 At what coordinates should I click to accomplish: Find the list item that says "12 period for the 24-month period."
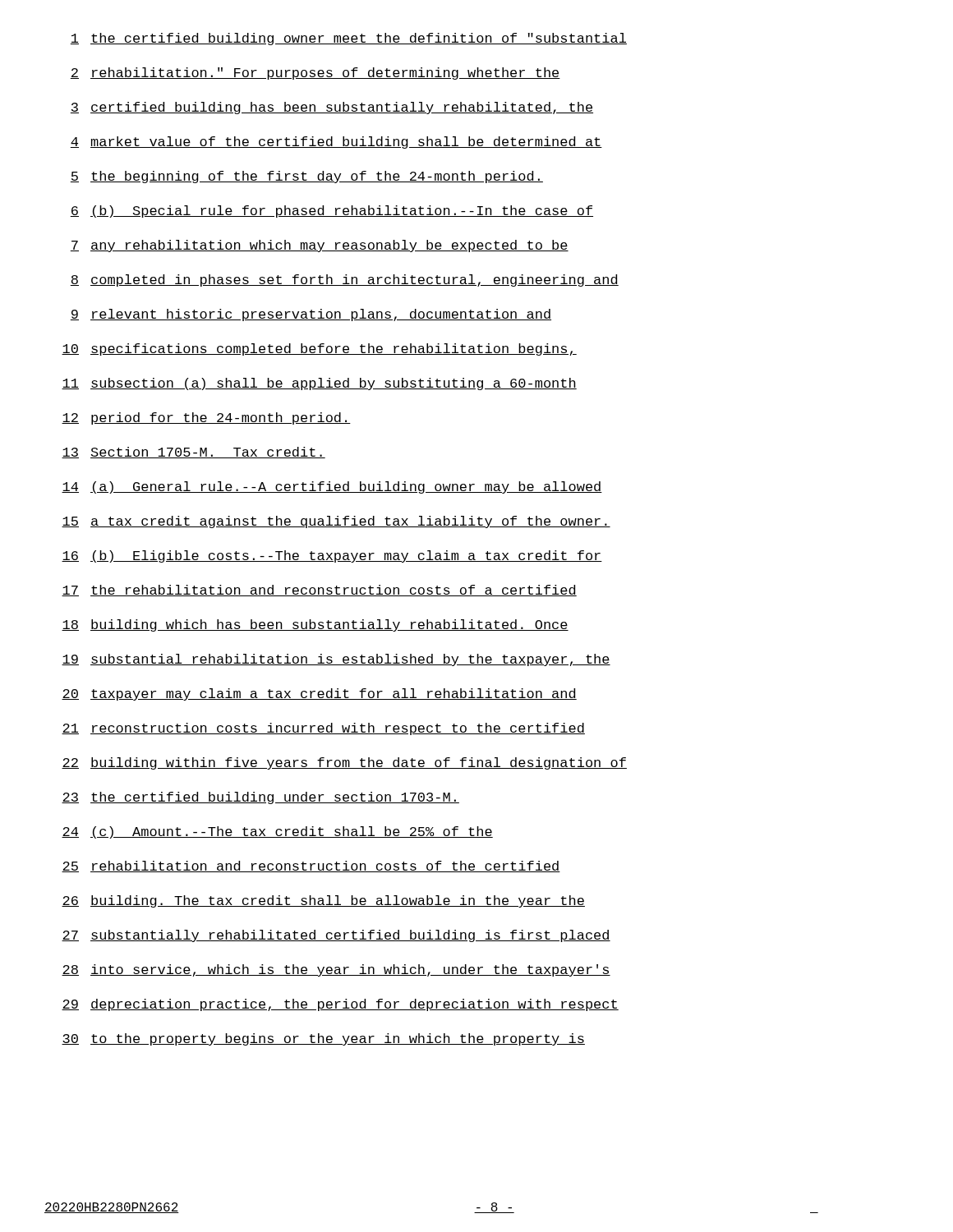coord(206,418)
